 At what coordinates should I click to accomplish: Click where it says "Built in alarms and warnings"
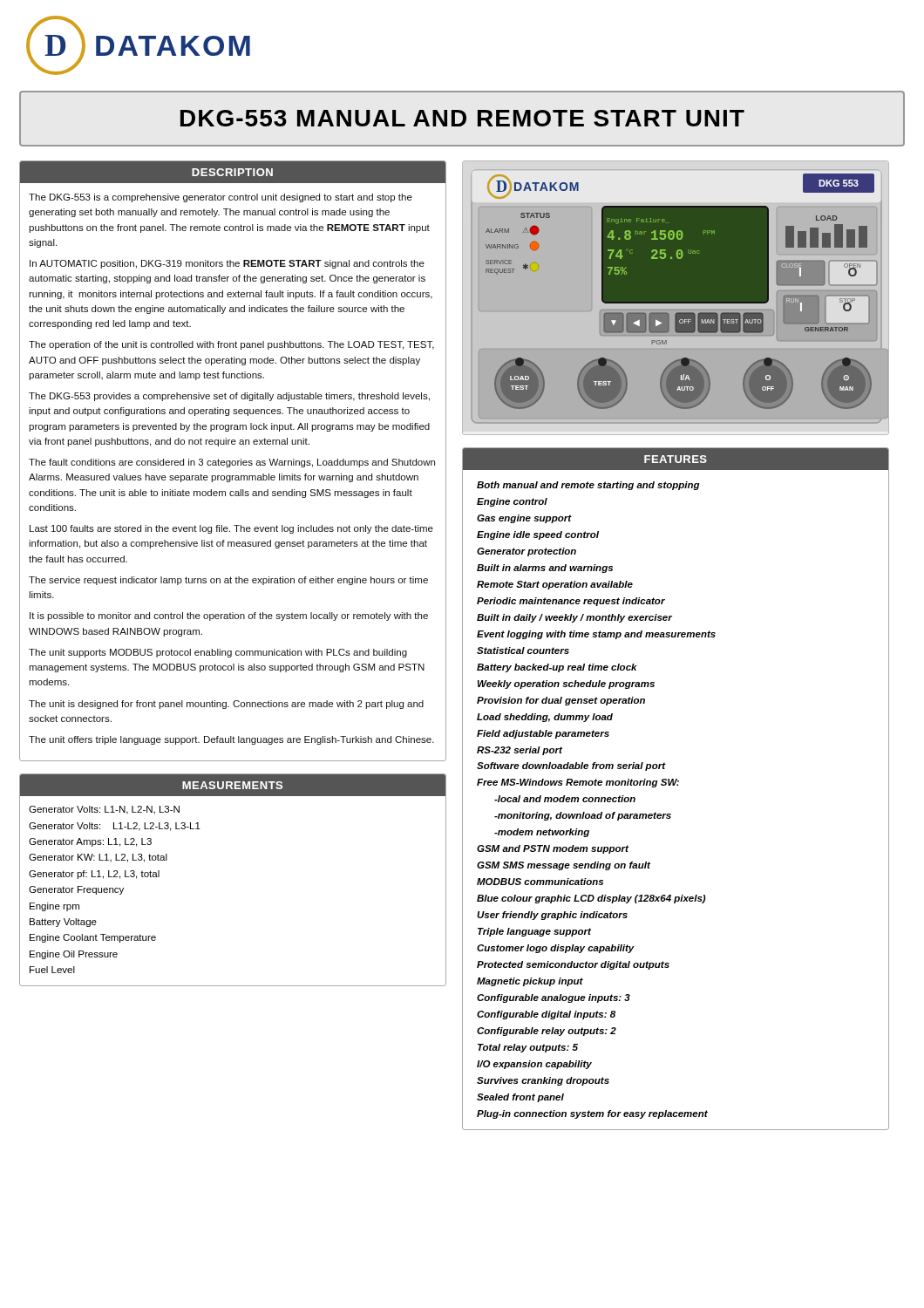coord(545,568)
